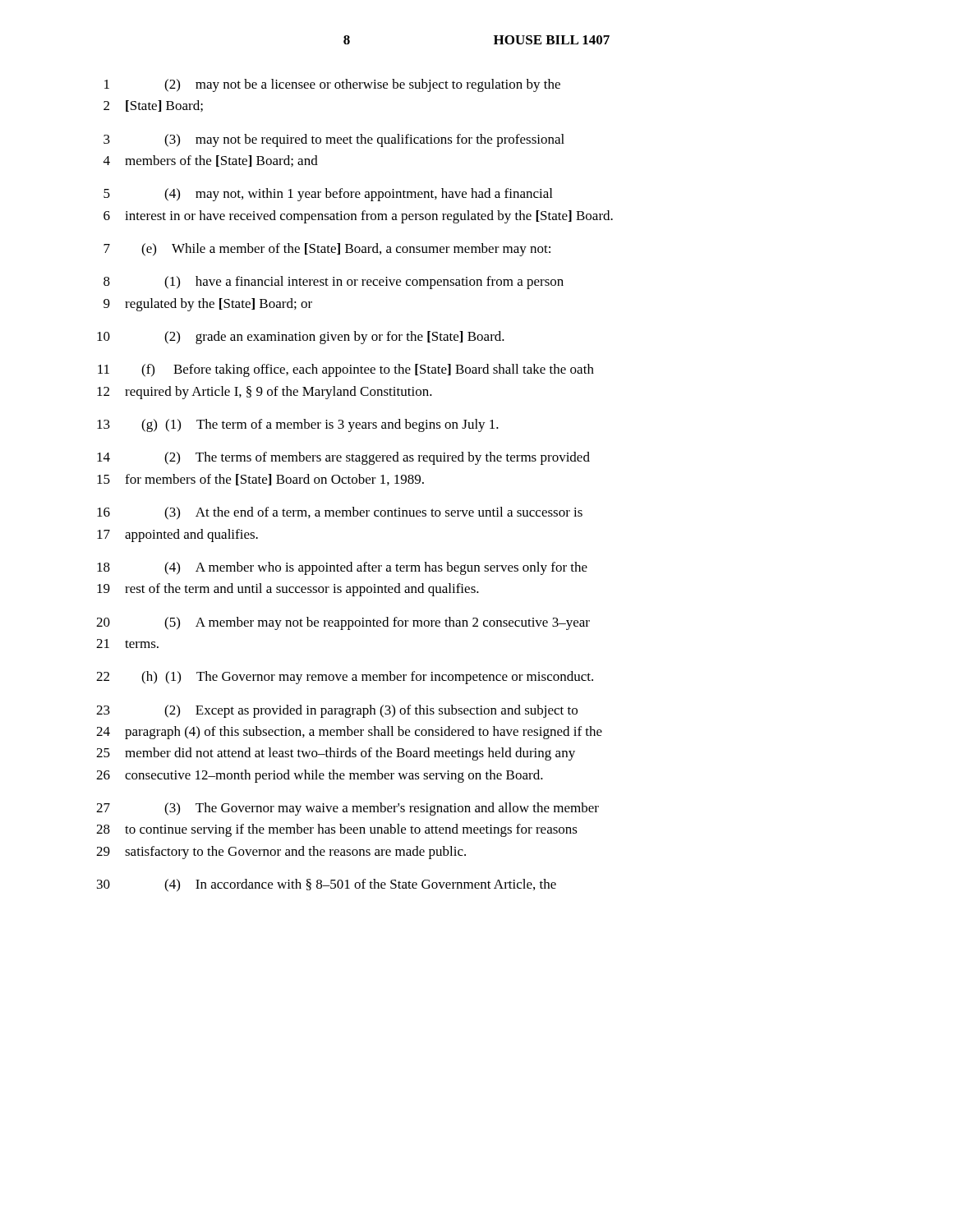Find the block on this page that starts "23 24 25"
Screen dimensions: 1232x953
[x=489, y=743]
